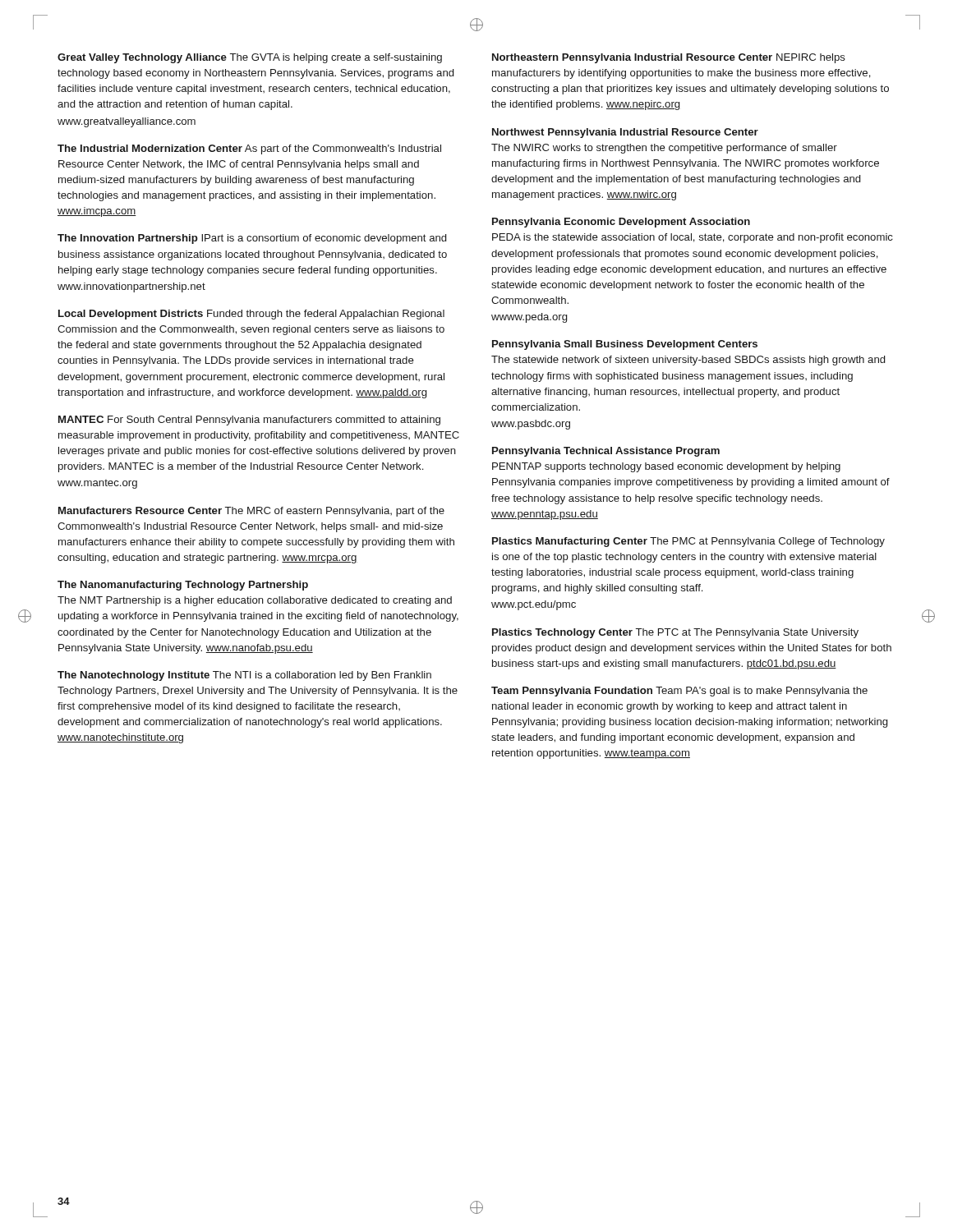Find the block on this page that starts "Pennsylvania Economic Development Association PEDA is"
Image resolution: width=953 pixels, height=1232 pixels.
(693, 270)
